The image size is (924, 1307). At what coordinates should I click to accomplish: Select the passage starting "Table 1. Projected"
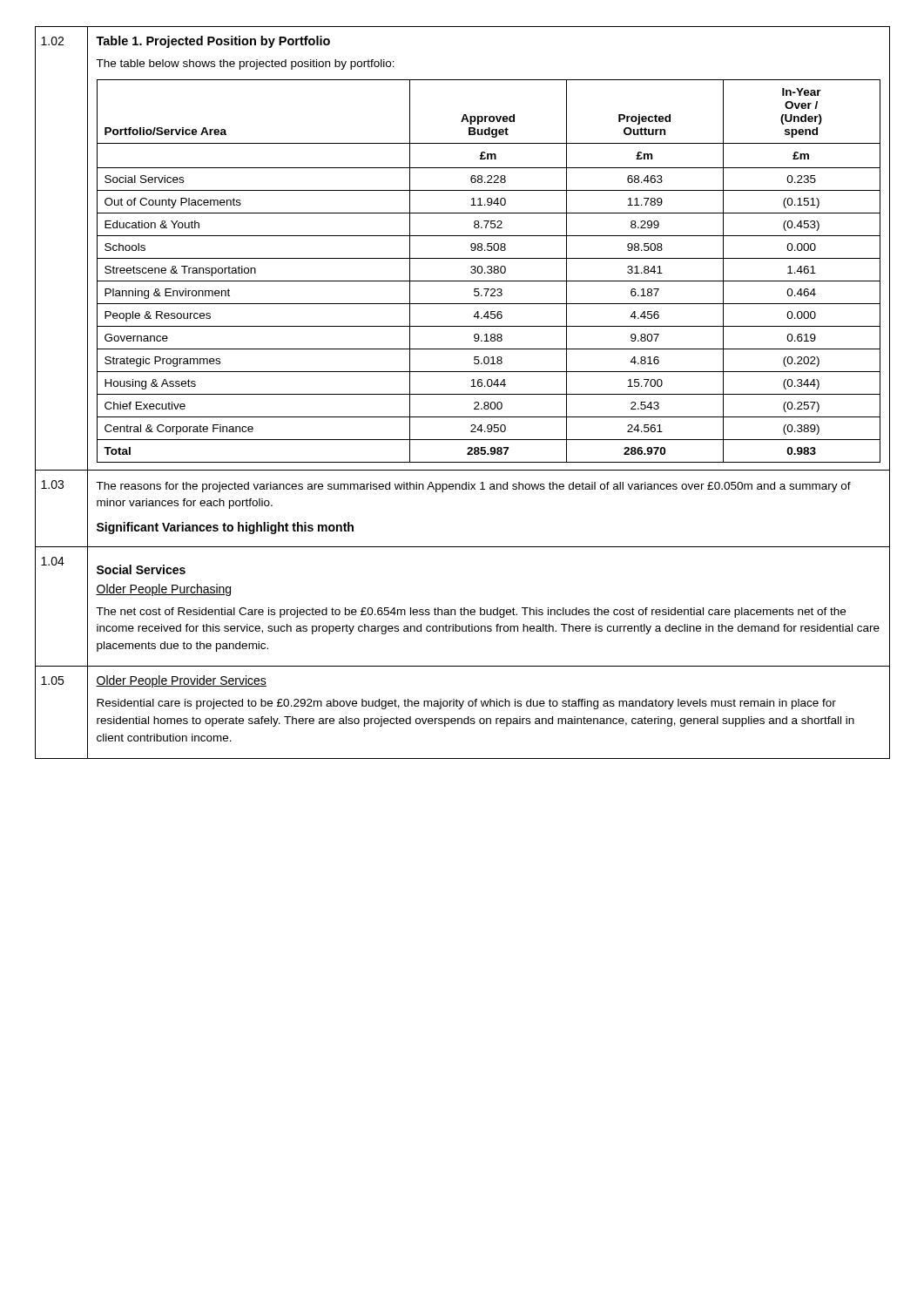[x=213, y=41]
